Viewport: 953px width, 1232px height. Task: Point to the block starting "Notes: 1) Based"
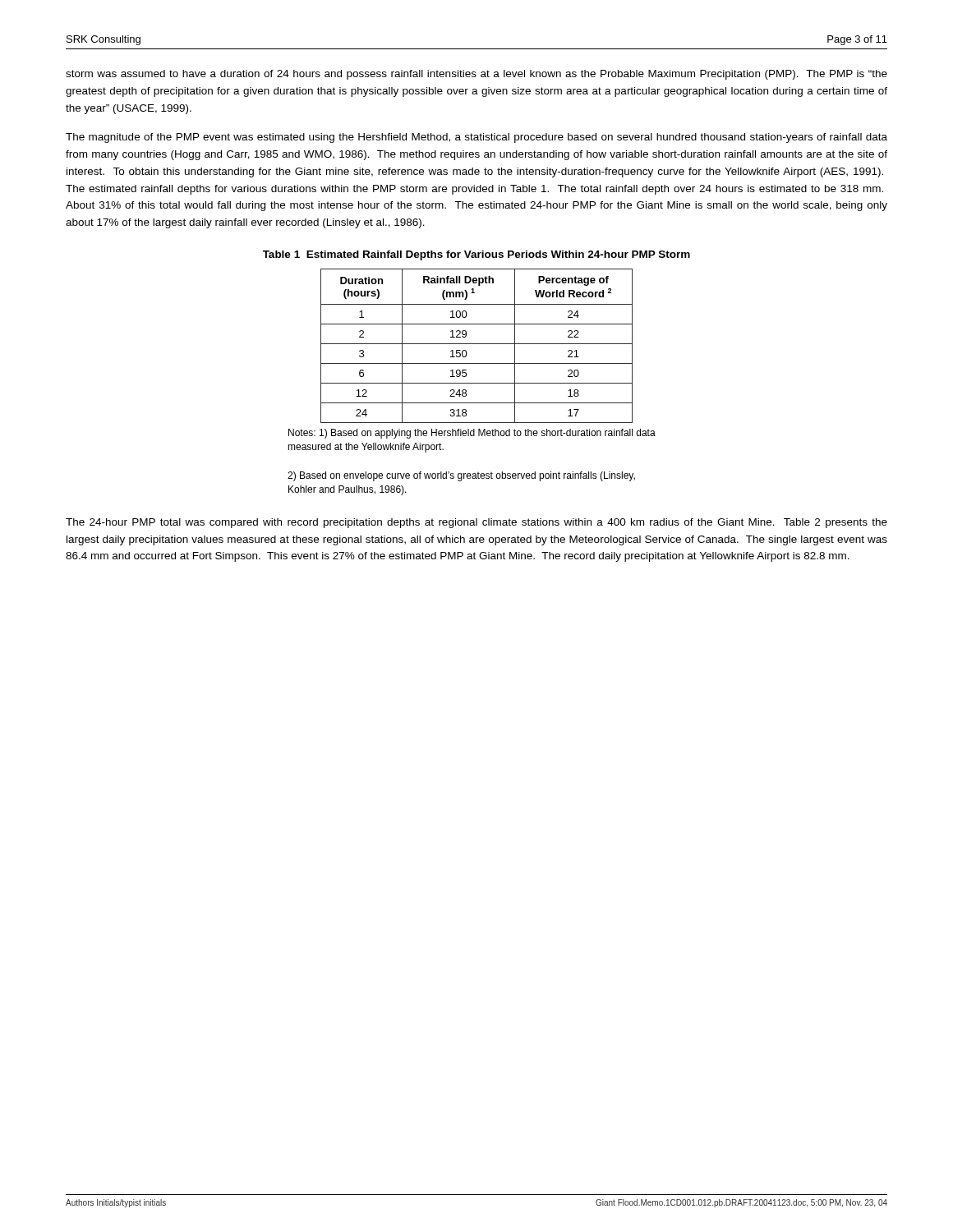(472, 434)
